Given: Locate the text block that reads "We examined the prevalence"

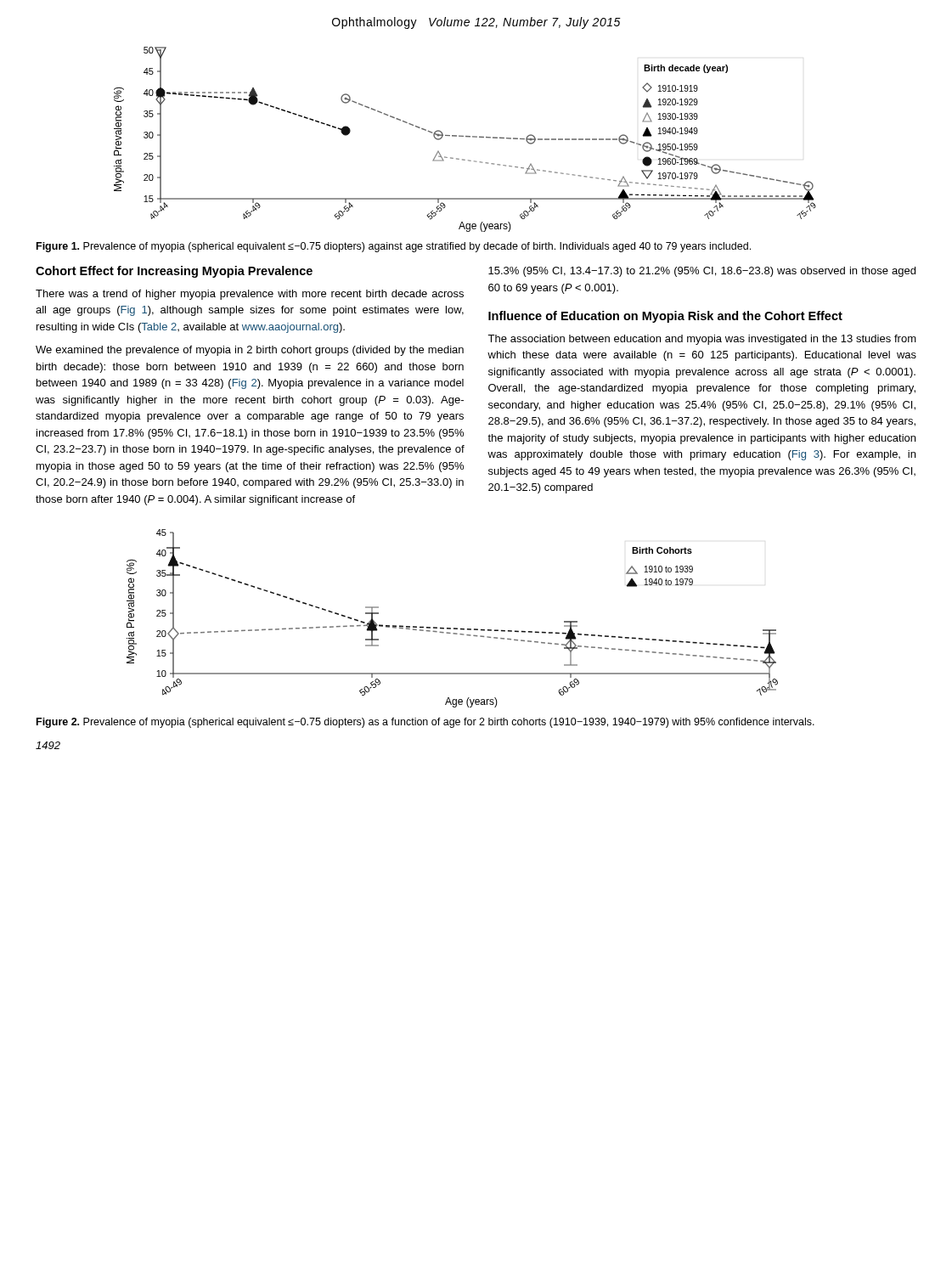Looking at the screenshot, I should (250, 424).
